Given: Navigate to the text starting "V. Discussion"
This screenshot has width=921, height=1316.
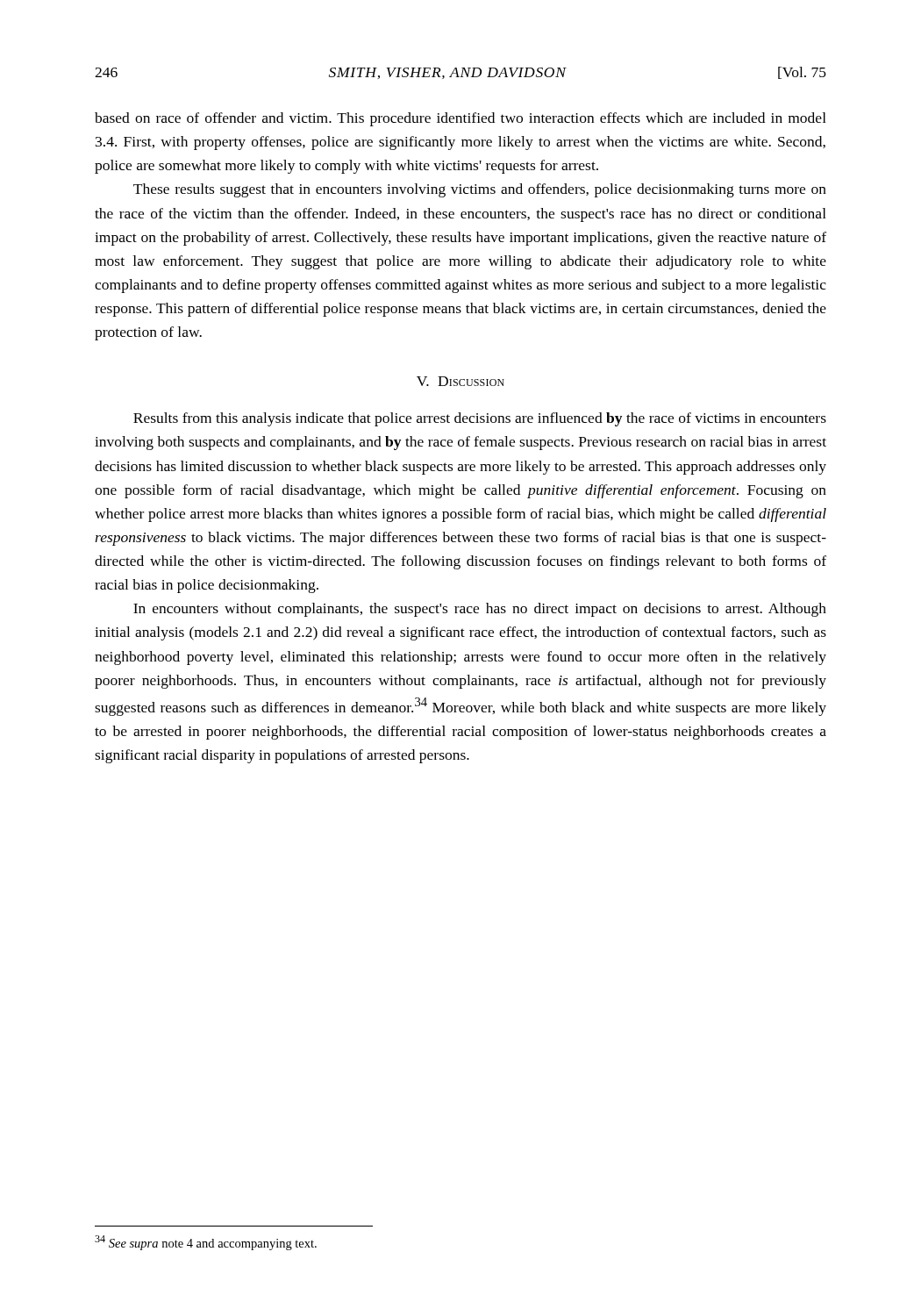Looking at the screenshot, I should [x=460, y=381].
